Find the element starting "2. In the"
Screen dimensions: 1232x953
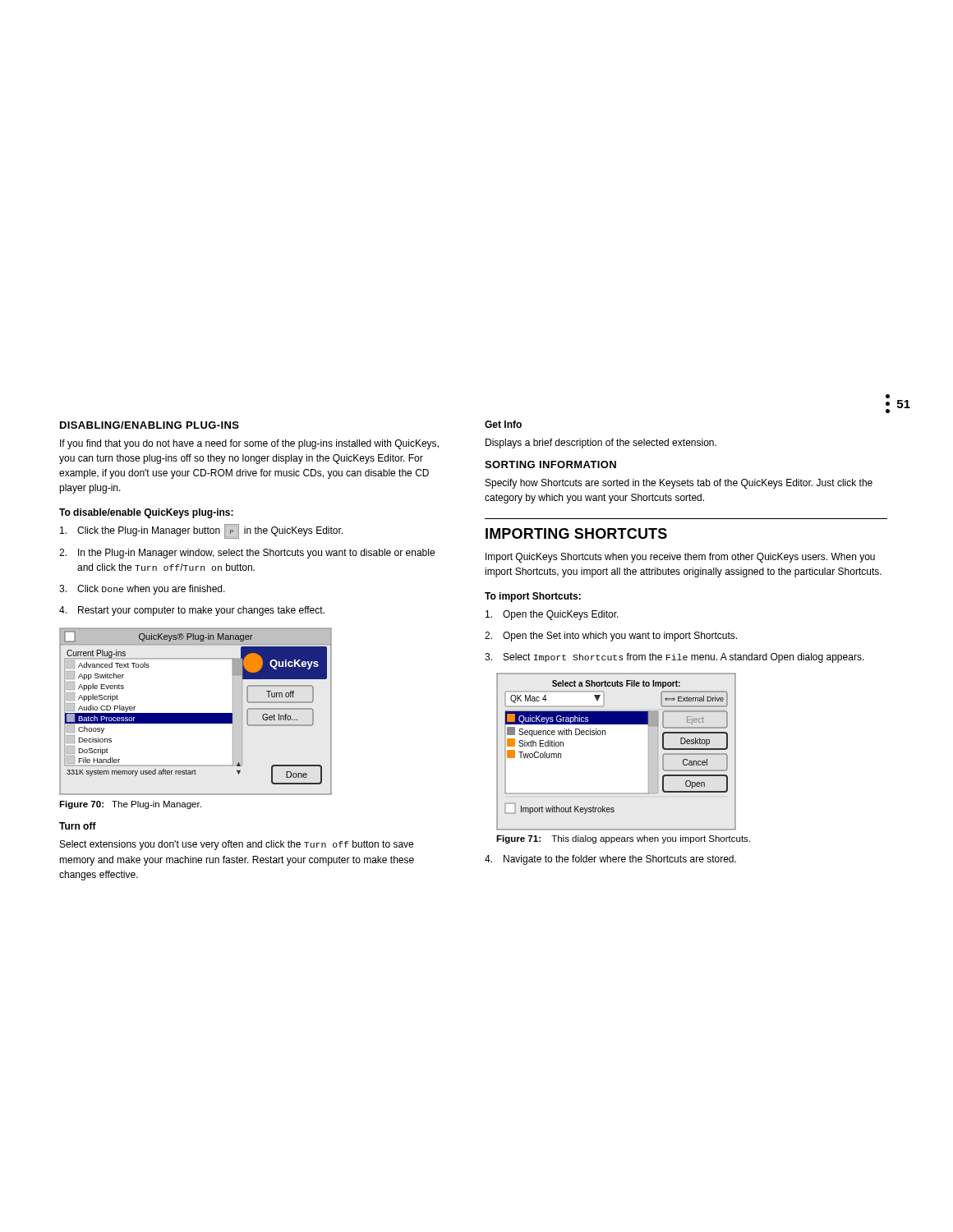(252, 560)
